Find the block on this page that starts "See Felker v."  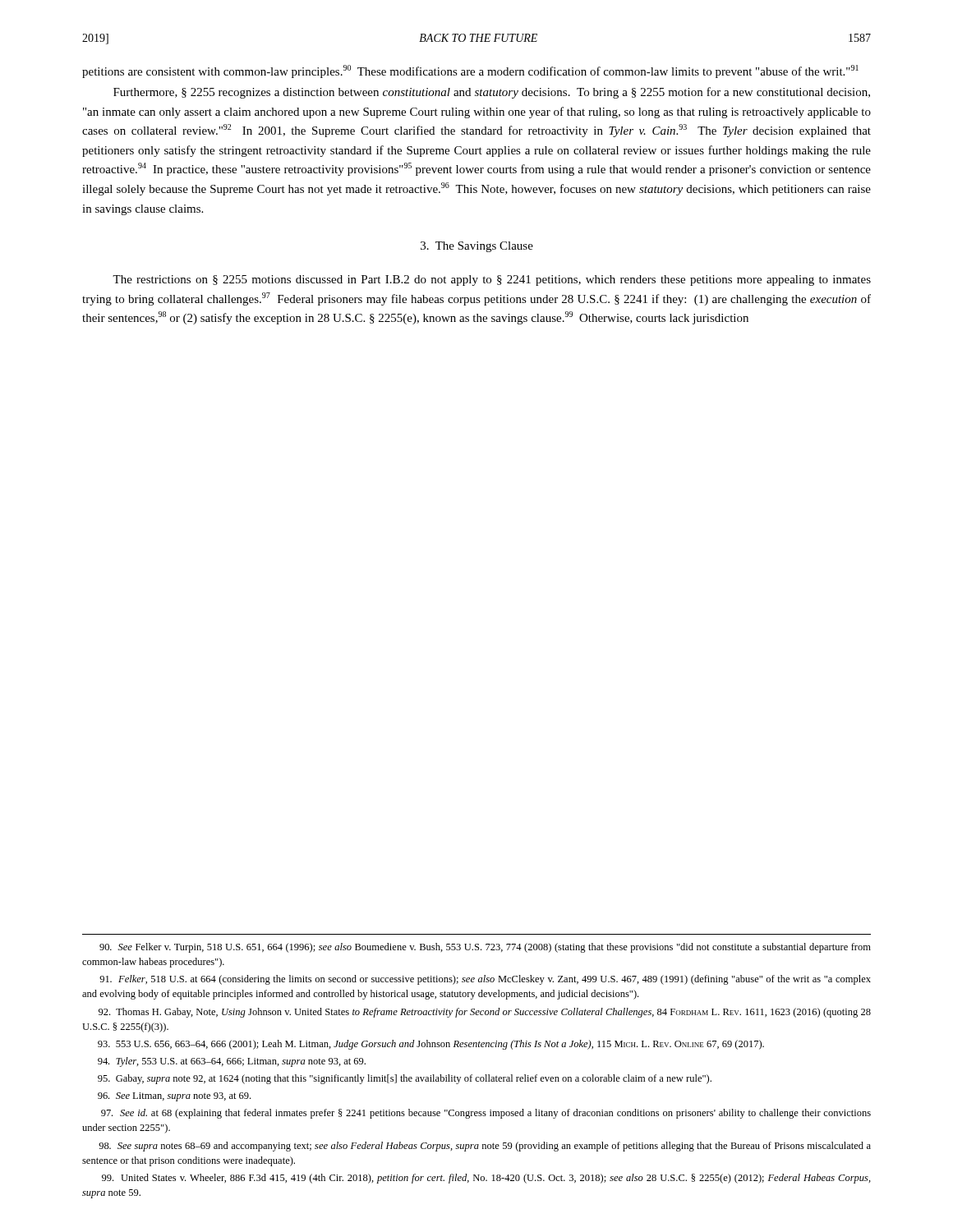(x=476, y=954)
